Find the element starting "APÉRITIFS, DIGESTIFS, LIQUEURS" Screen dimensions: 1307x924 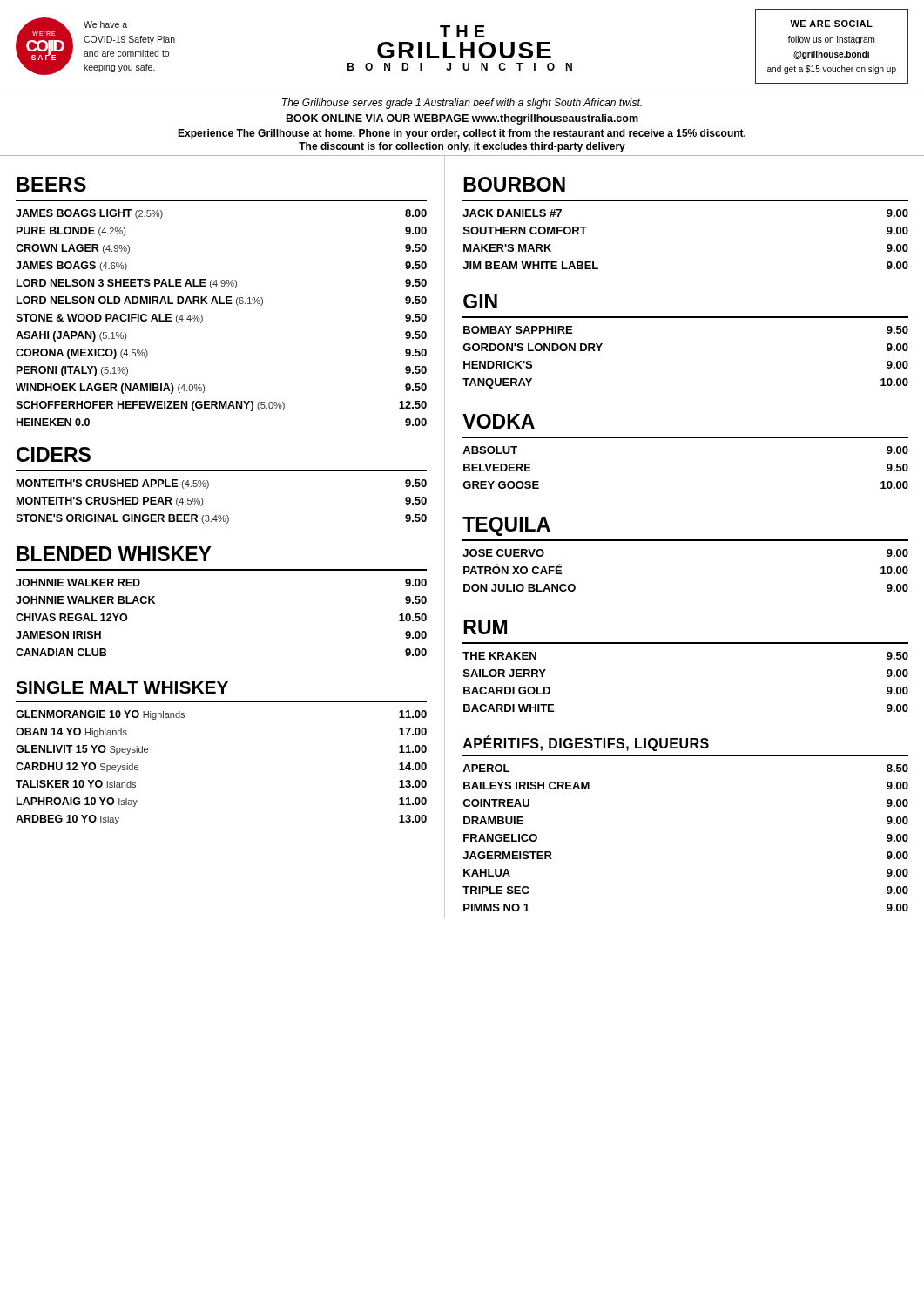(x=586, y=743)
